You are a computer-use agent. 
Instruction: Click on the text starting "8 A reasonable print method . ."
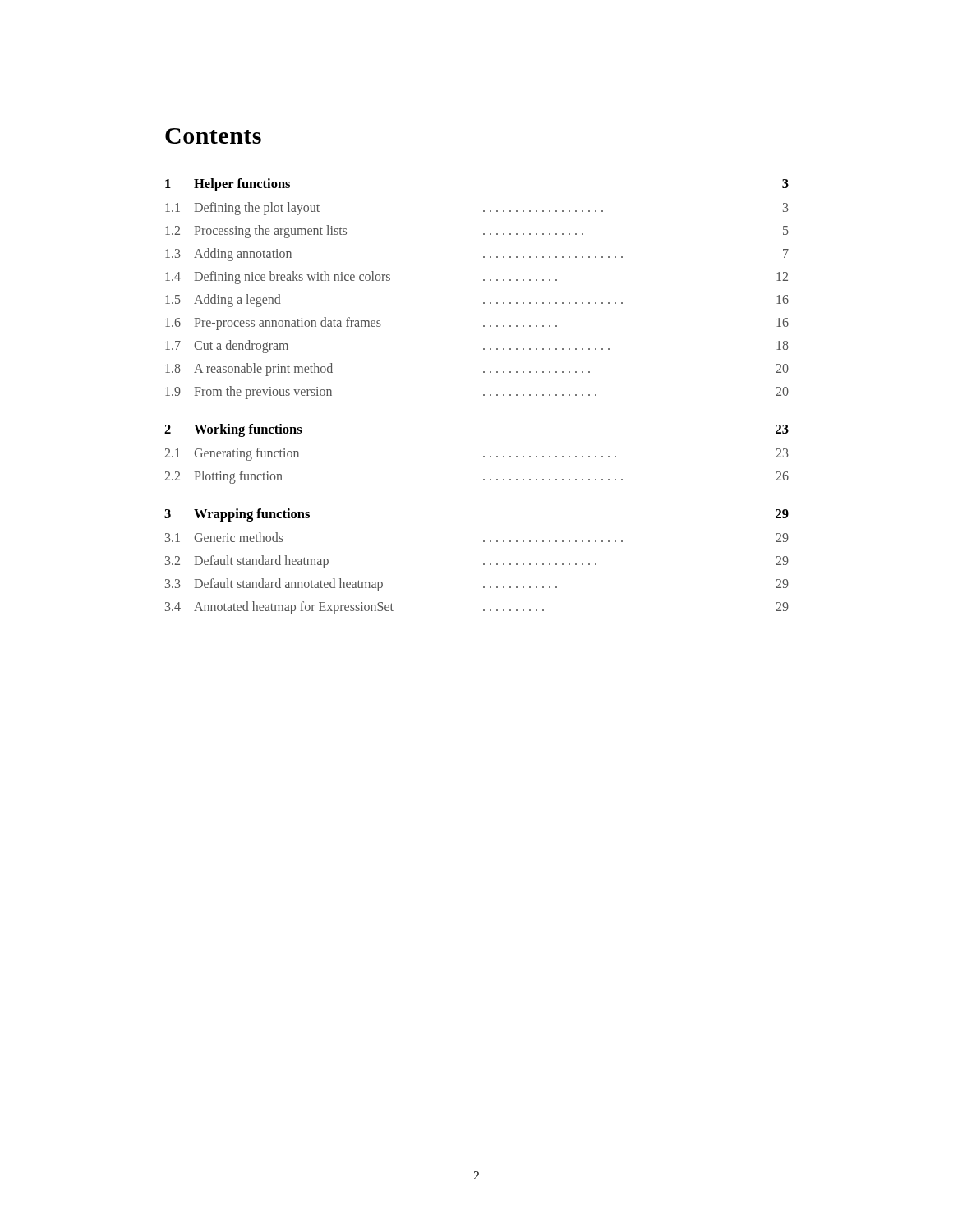[x=476, y=369]
